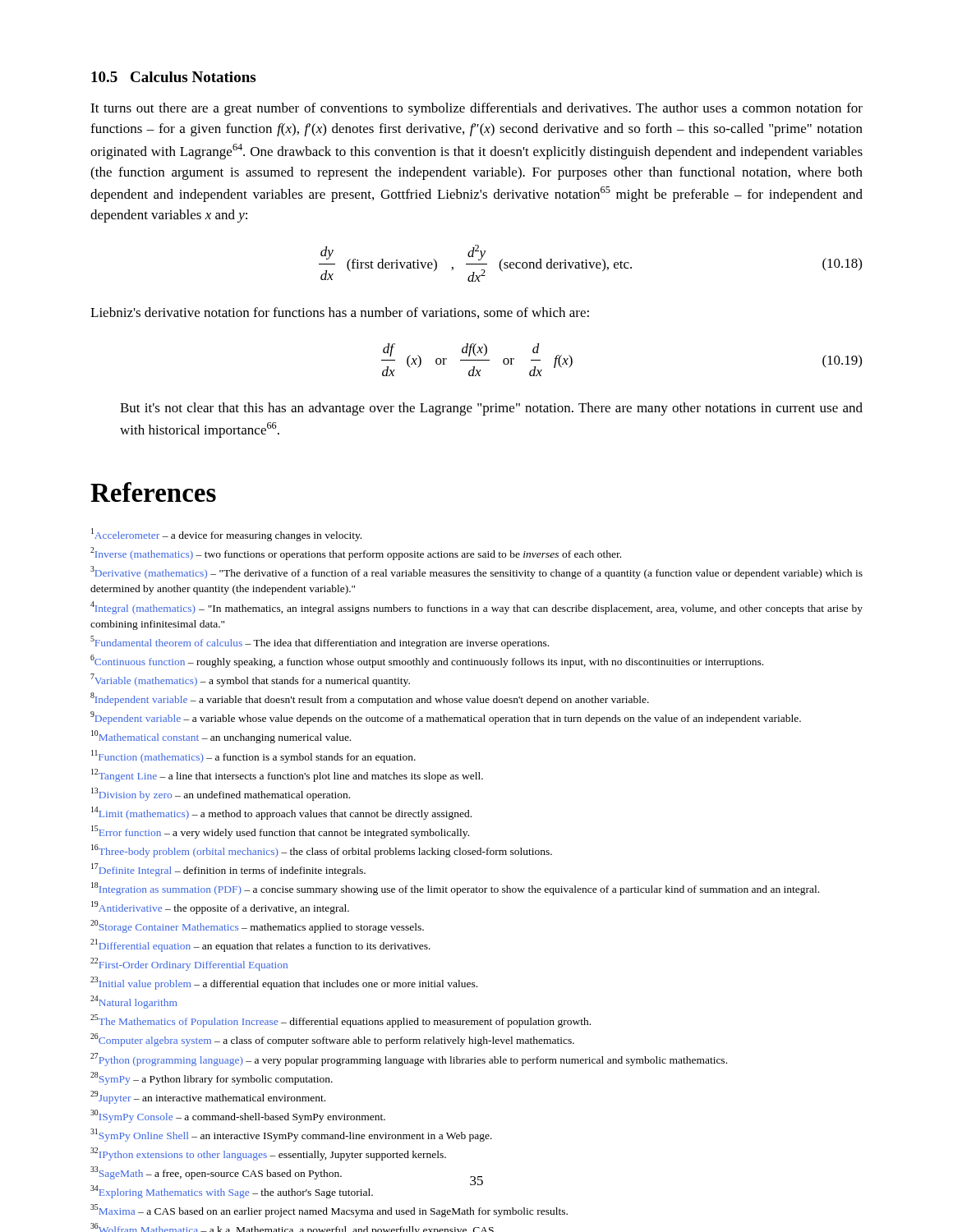
Task: Find the block on this page that starts "33SageMath – a free, open-source CAS based on"
Action: tap(216, 1172)
